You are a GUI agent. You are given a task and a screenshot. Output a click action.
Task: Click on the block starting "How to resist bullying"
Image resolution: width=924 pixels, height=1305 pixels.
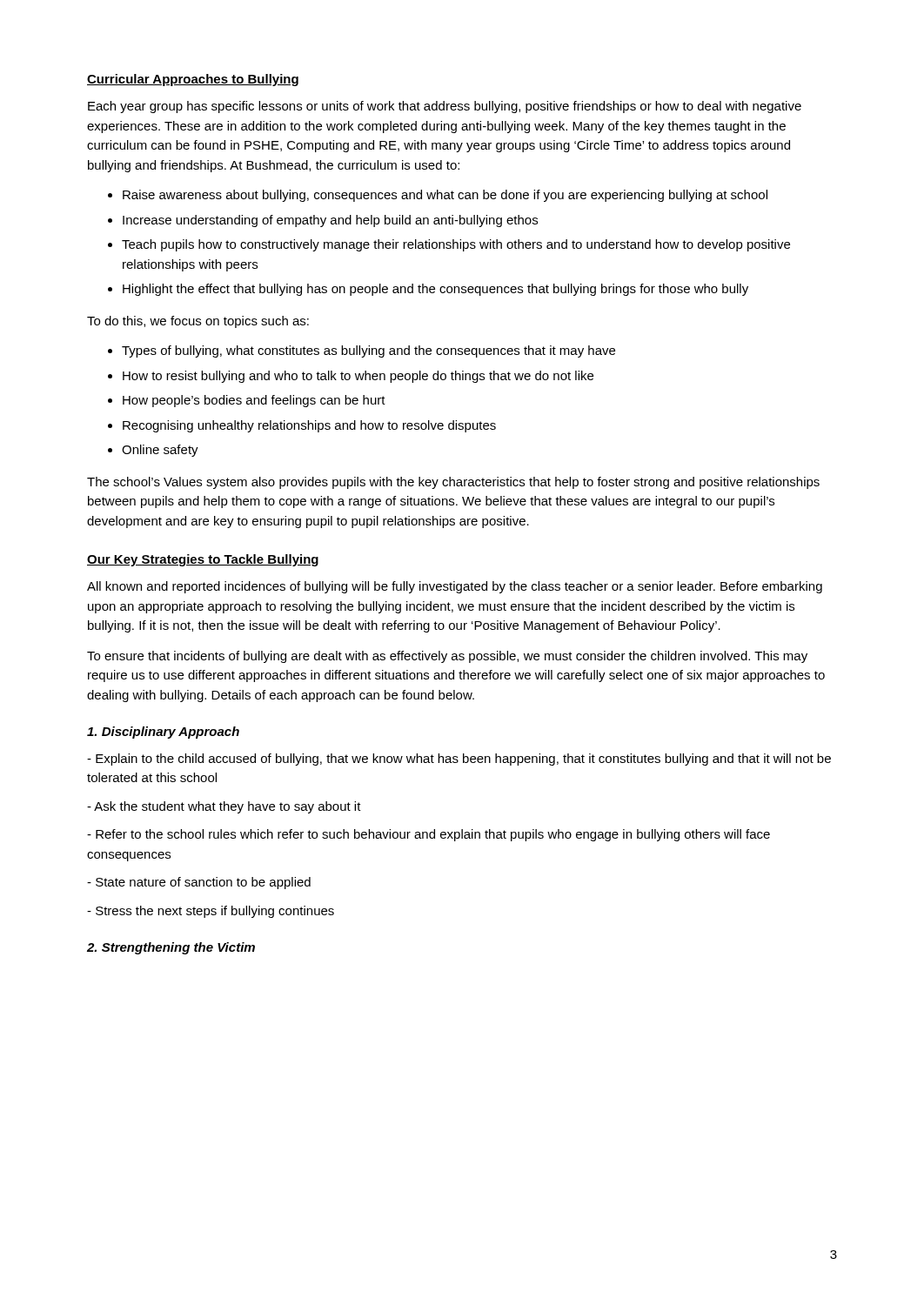(358, 375)
